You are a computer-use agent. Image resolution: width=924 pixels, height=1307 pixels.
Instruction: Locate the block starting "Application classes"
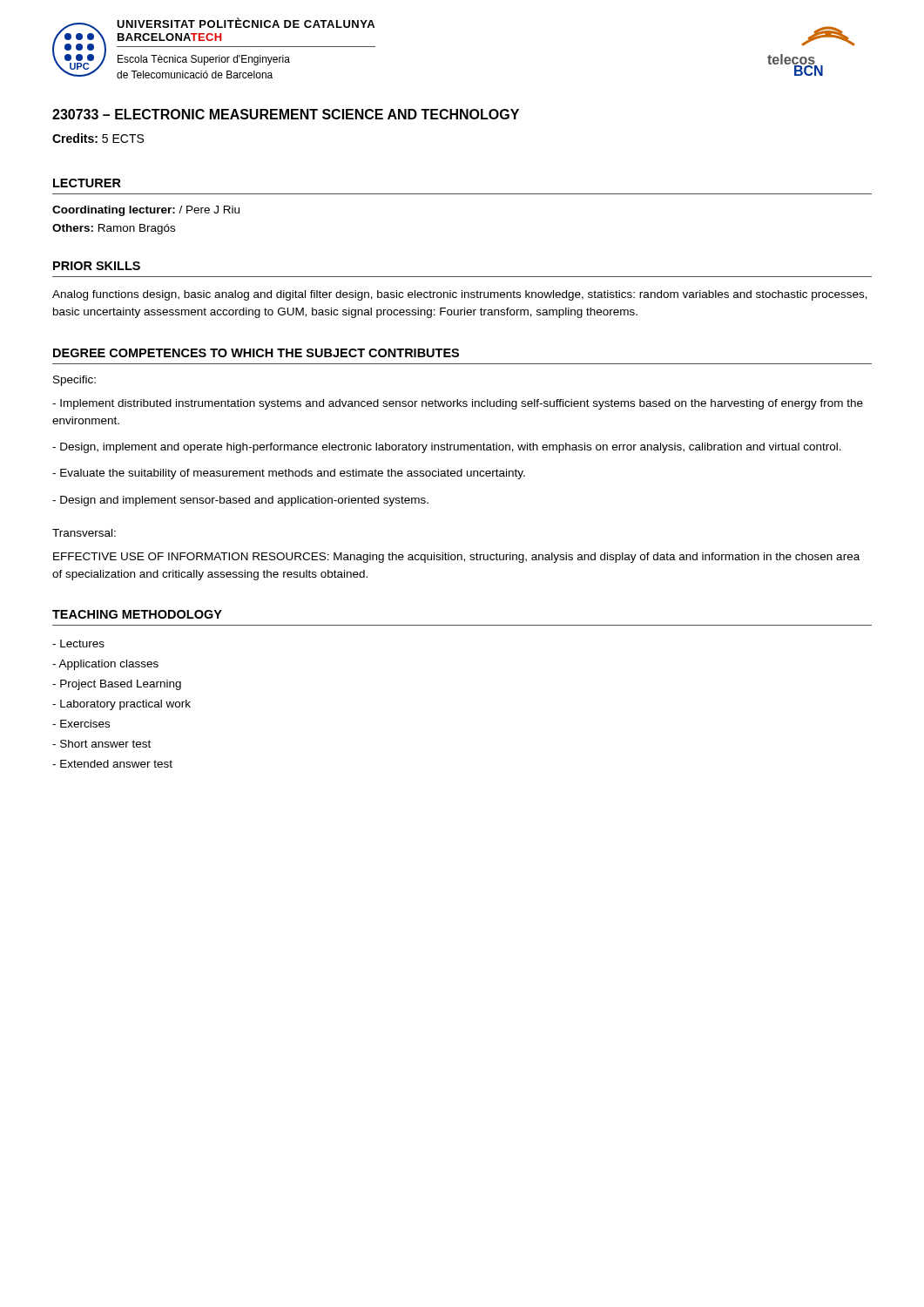tap(106, 664)
